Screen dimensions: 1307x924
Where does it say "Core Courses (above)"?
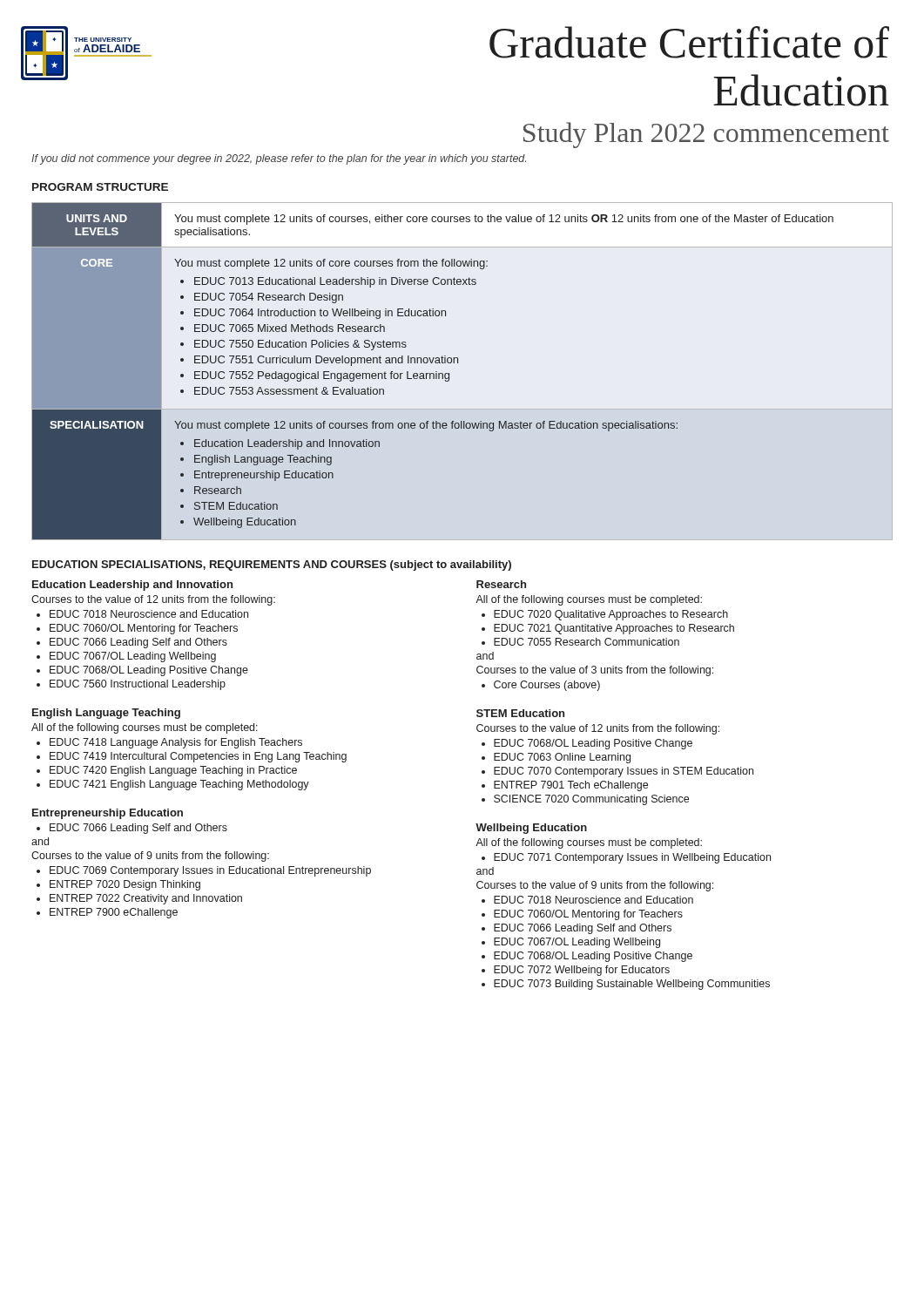(x=547, y=685)
